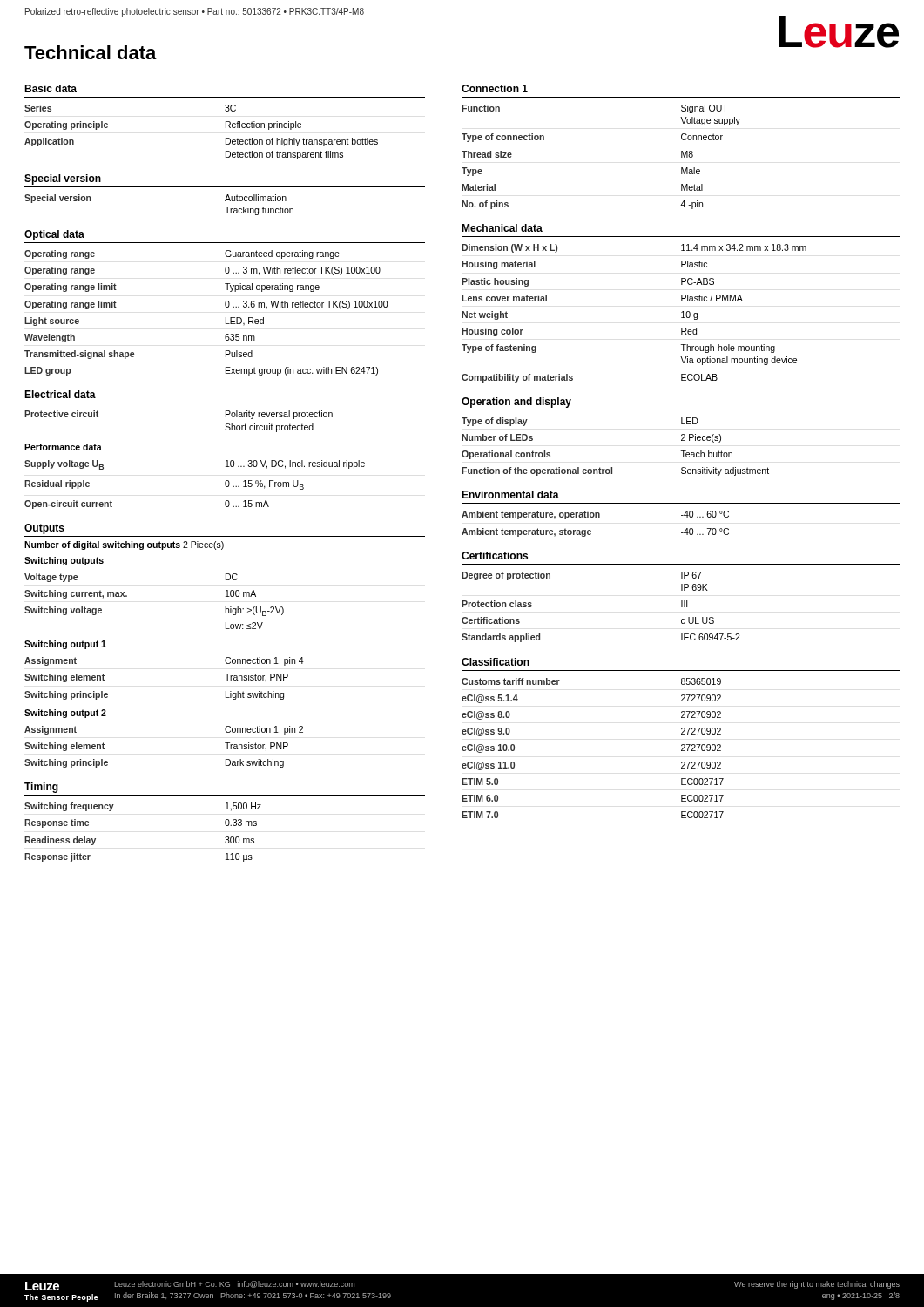Locate the table with the text "Thread size"
The width and height of the screenshot is (924, 1307).
(681, 156)
